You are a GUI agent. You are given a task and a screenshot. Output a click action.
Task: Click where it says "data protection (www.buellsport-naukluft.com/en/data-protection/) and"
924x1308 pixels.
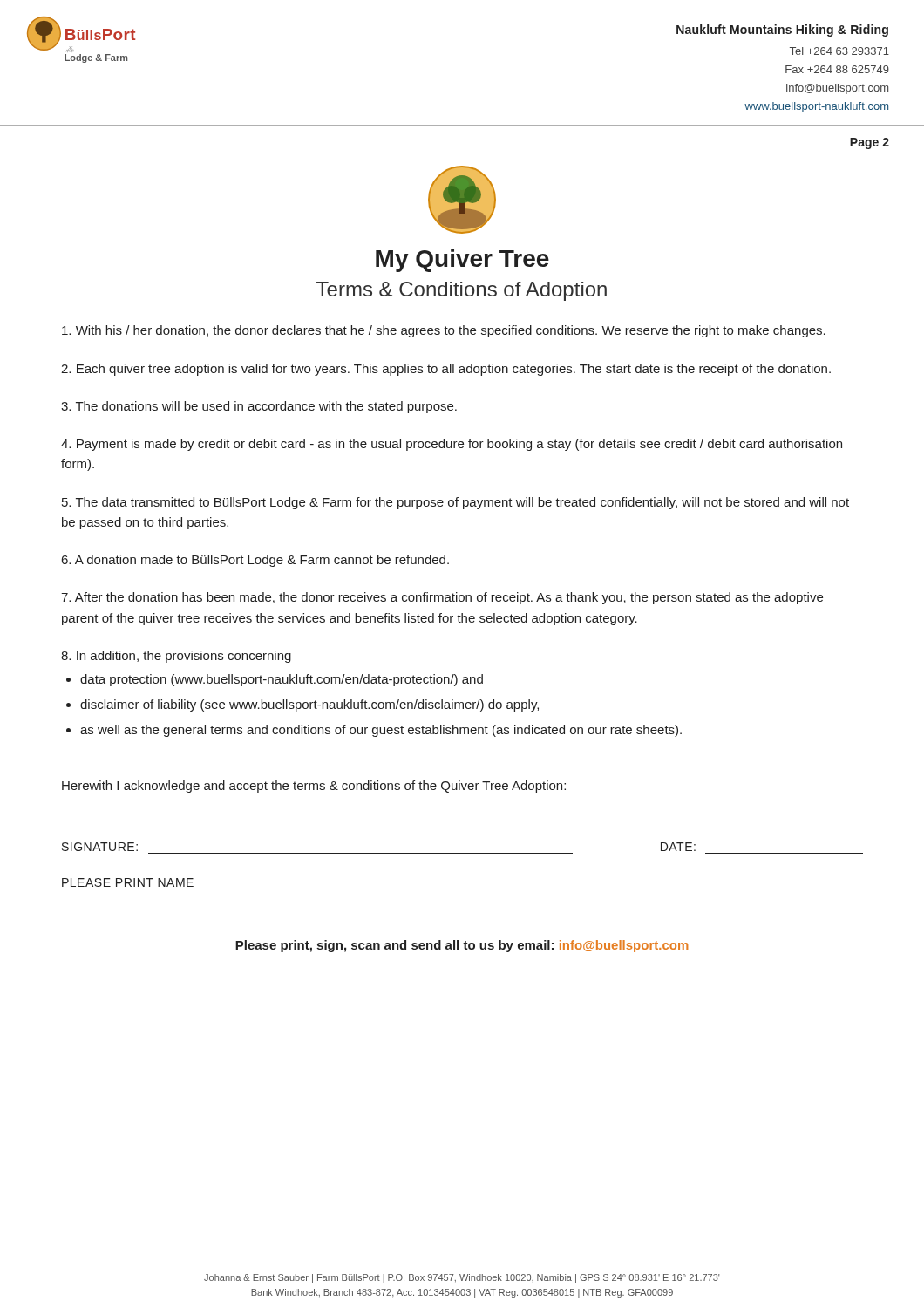pyautogui.click(x=282, y=679)
